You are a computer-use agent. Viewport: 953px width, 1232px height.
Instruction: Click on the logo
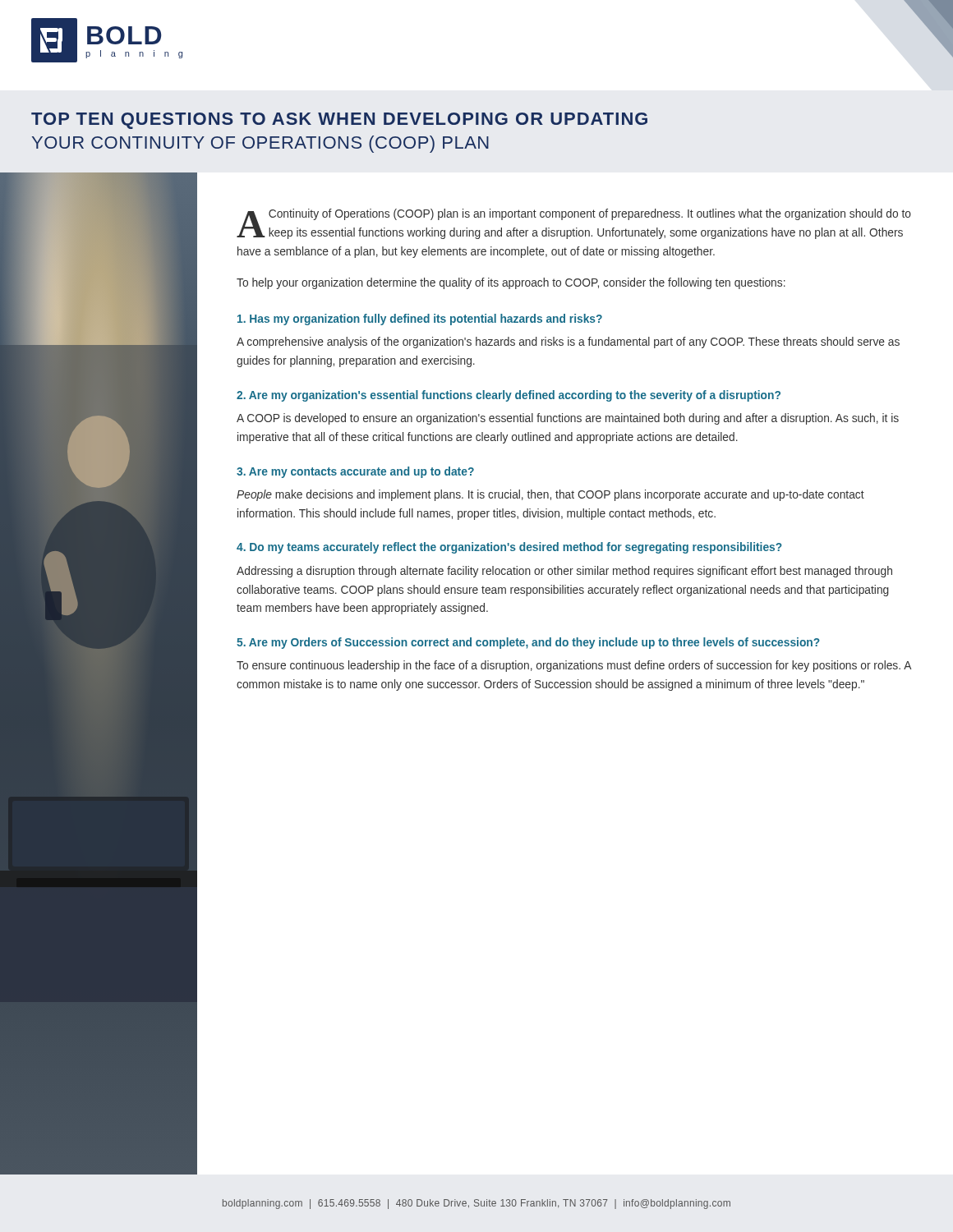109,40
